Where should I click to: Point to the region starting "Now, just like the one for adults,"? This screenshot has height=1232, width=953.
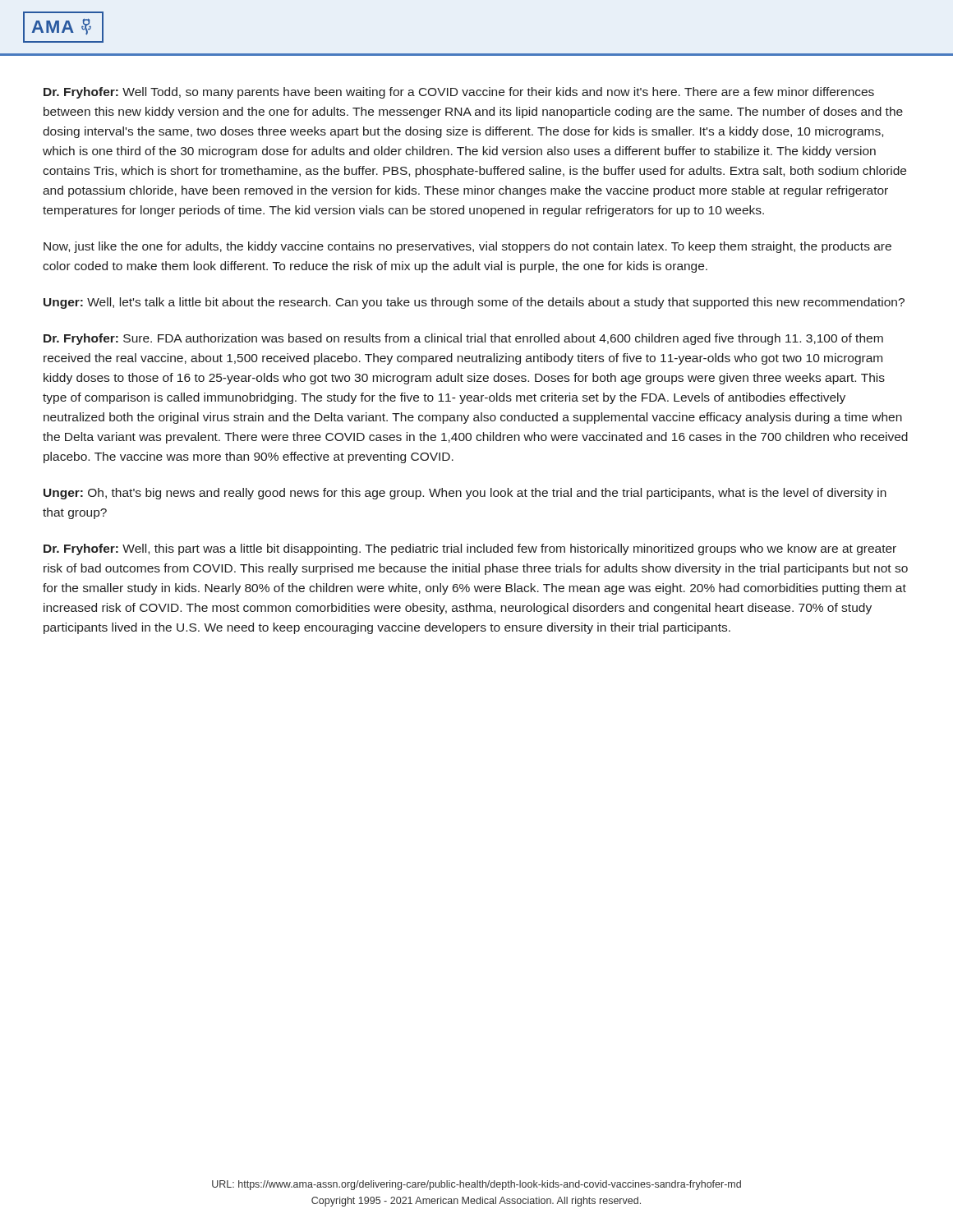[476, 256]
